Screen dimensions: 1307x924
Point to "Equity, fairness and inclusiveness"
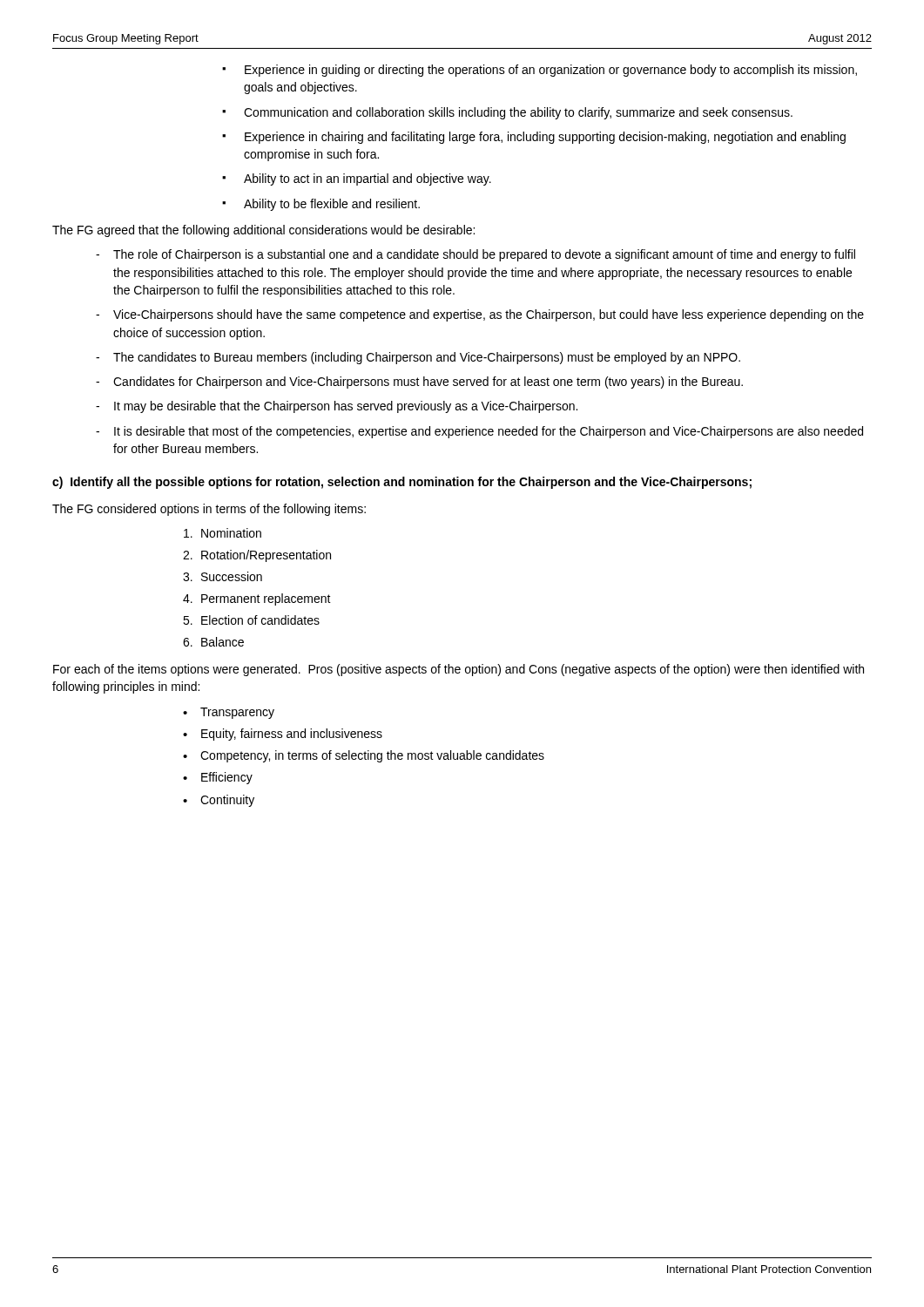pos(291,734)
